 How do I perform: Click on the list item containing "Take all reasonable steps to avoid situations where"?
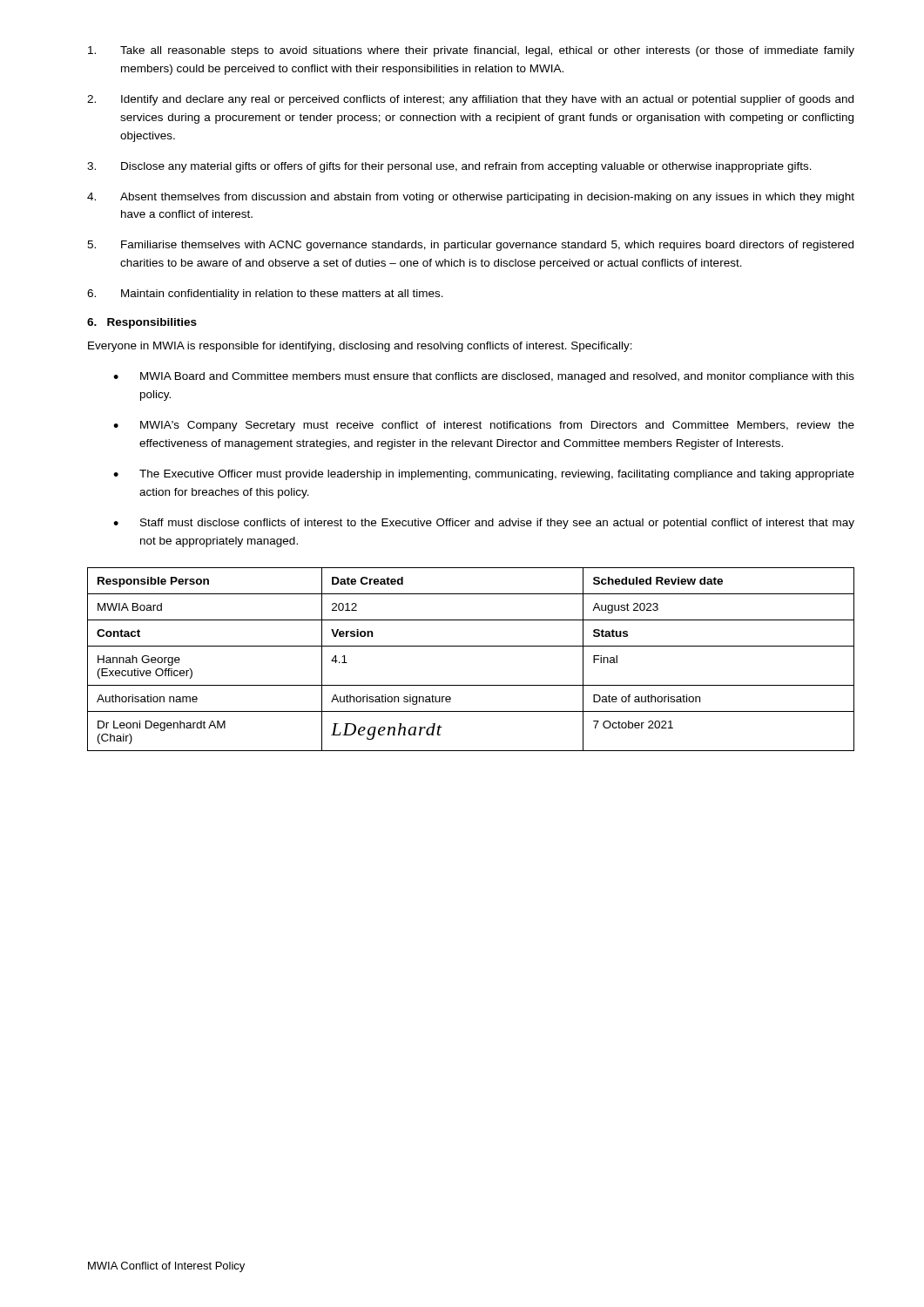click(x=471, y=60)
